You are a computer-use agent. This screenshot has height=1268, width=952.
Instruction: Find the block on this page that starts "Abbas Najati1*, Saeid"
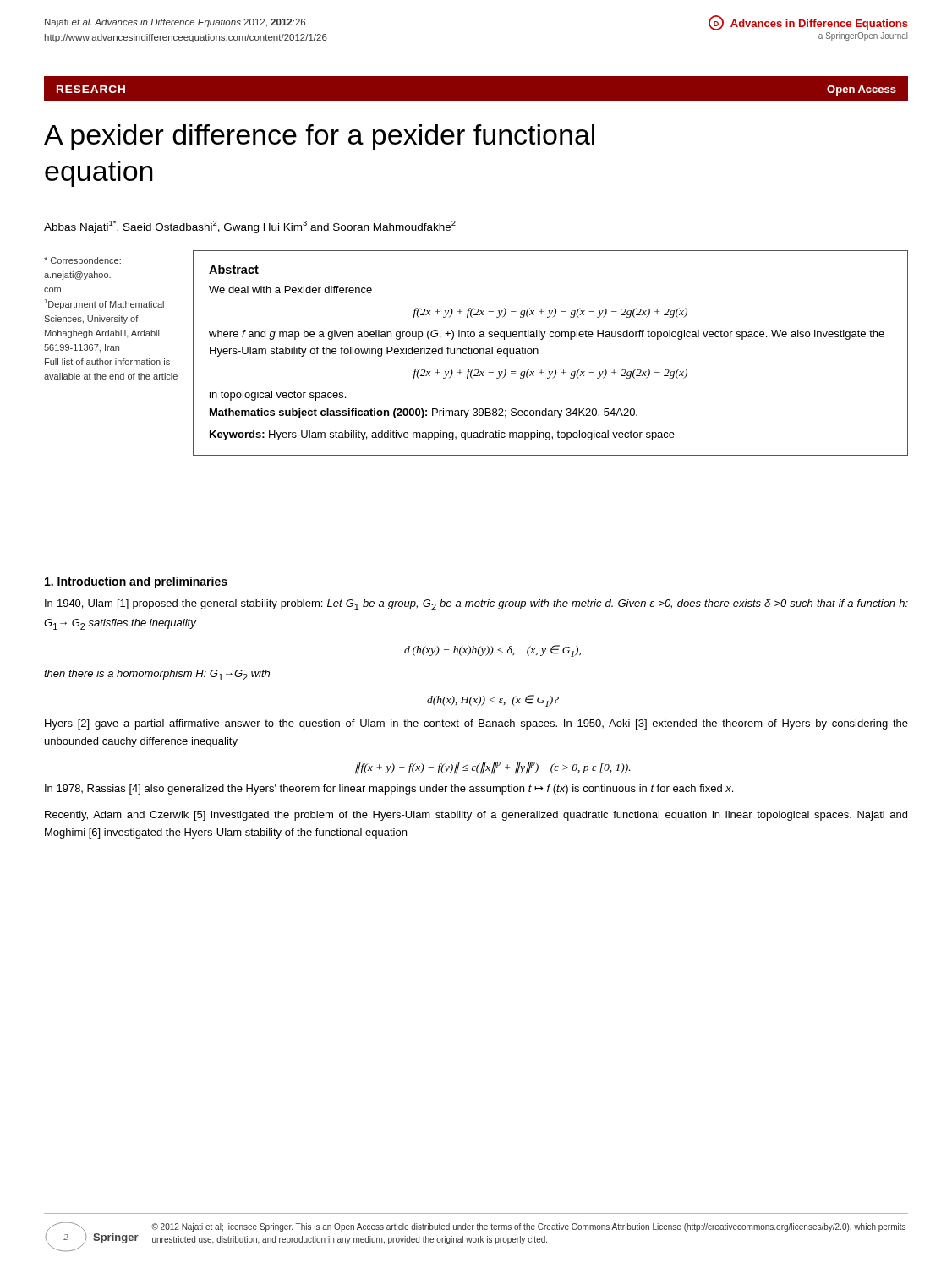250,226
